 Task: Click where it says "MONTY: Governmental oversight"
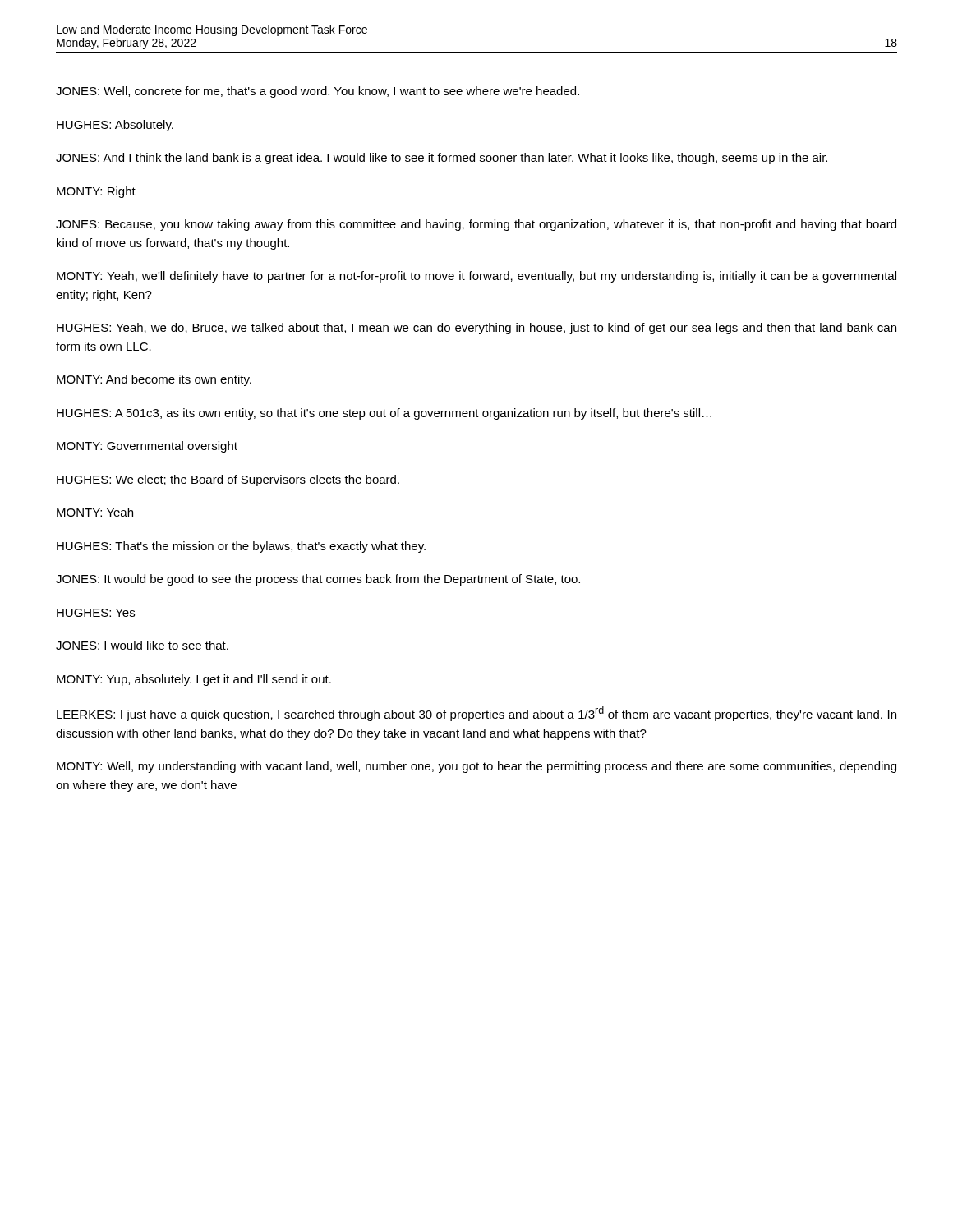147,446
